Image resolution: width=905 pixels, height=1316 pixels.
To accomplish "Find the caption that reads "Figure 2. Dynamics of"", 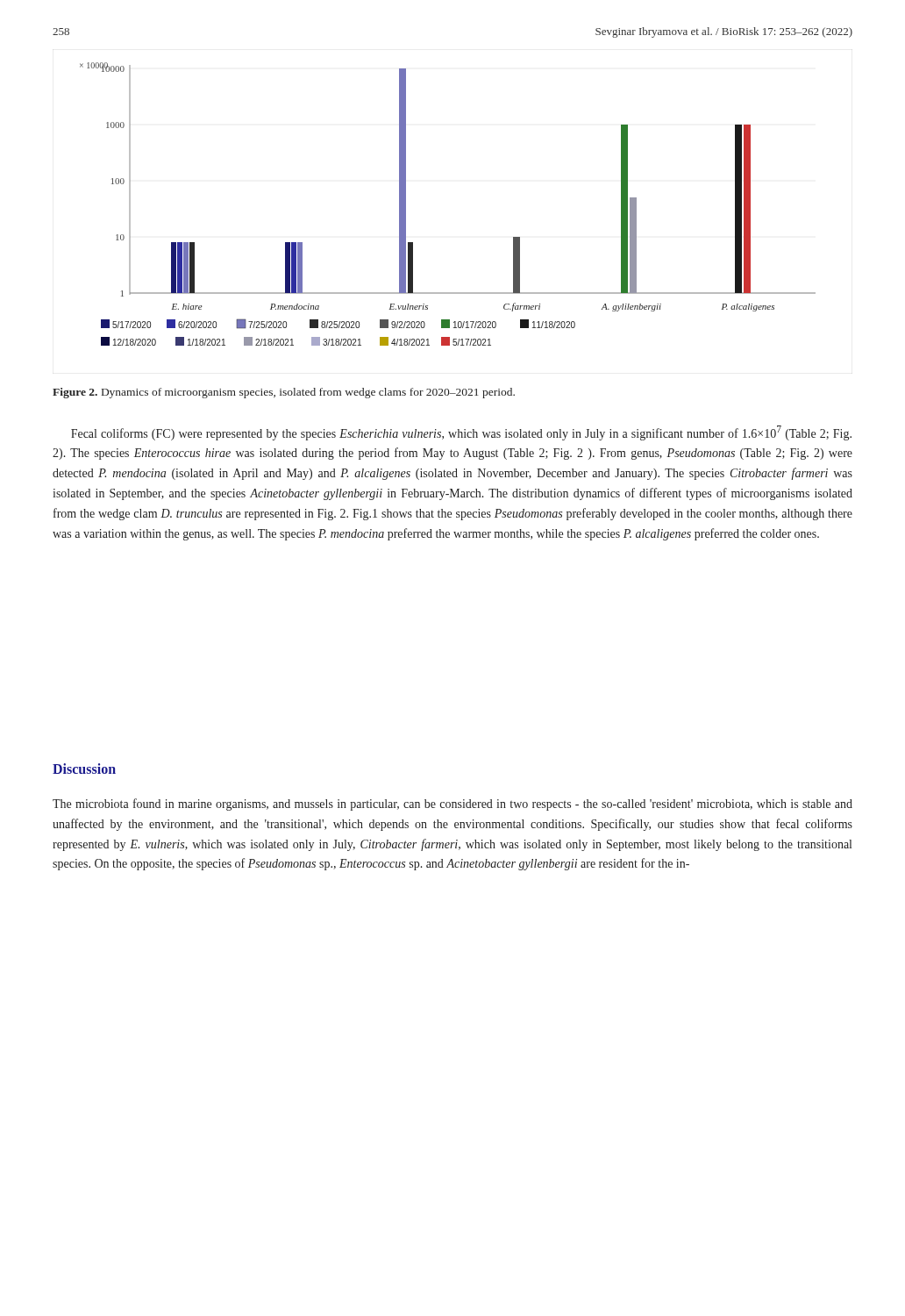I will pyautogui.click(x=284, y=392).
